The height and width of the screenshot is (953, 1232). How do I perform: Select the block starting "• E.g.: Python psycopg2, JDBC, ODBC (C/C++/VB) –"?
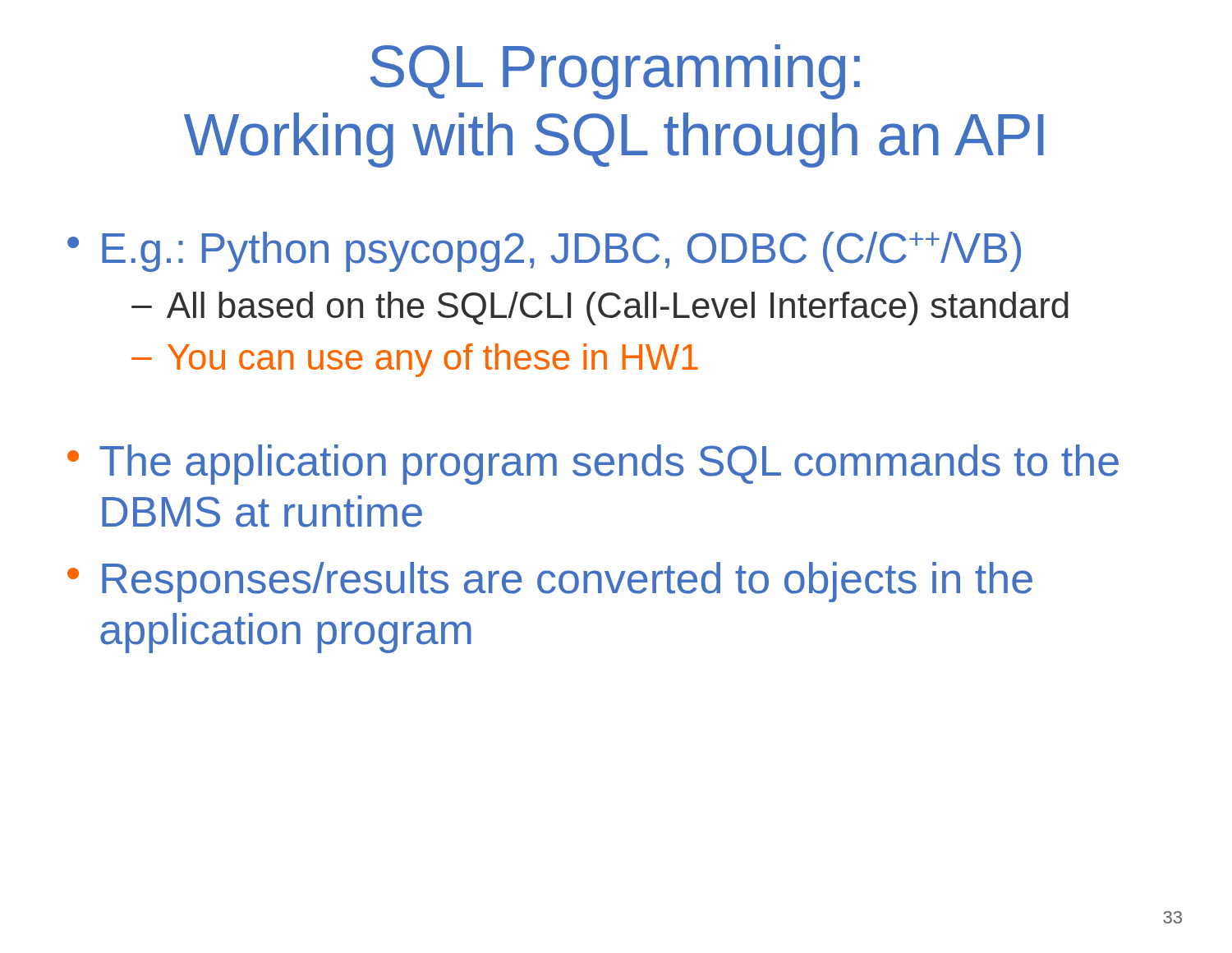point(568,304)
